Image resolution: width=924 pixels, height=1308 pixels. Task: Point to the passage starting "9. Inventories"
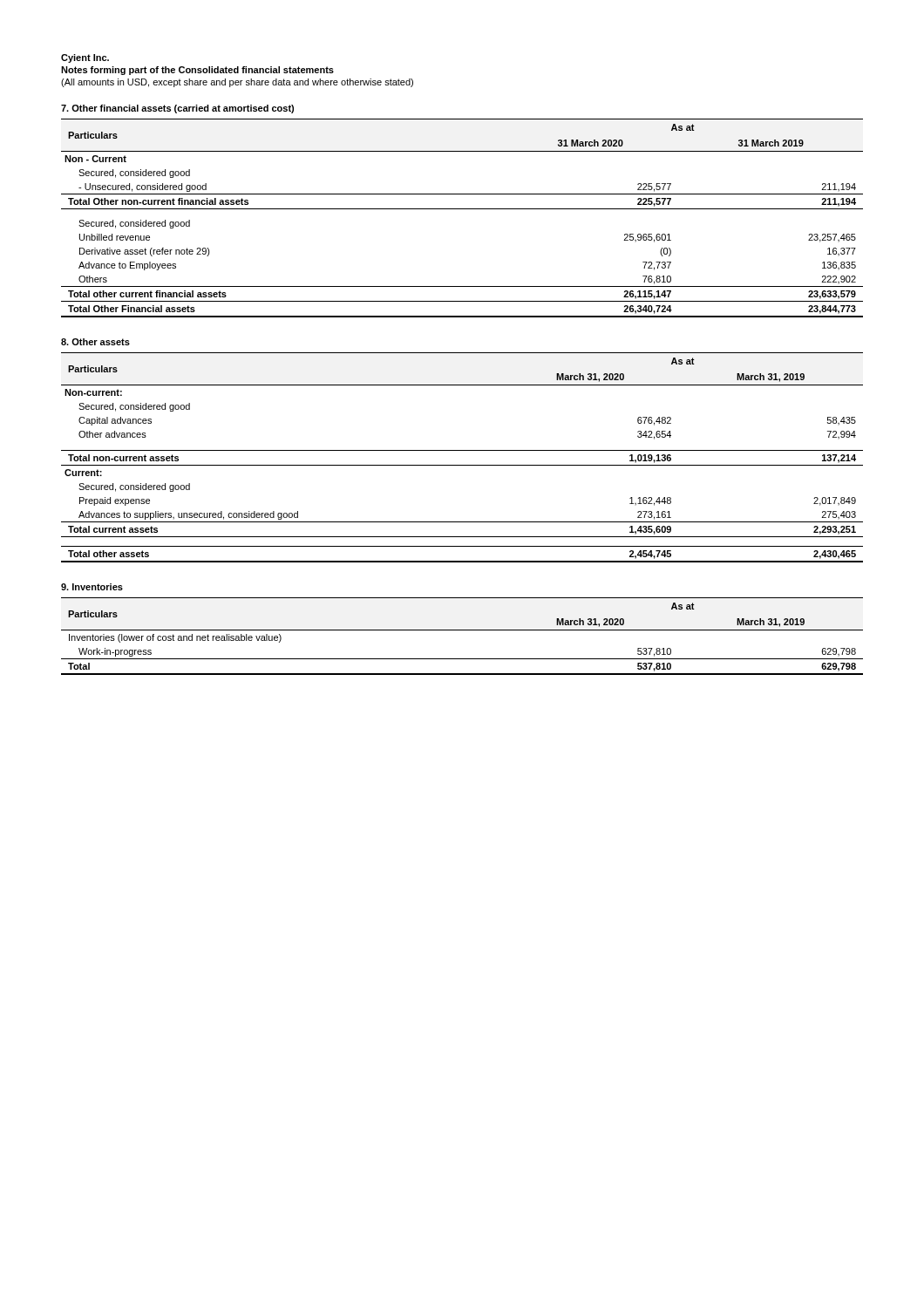tap(92, 587)
